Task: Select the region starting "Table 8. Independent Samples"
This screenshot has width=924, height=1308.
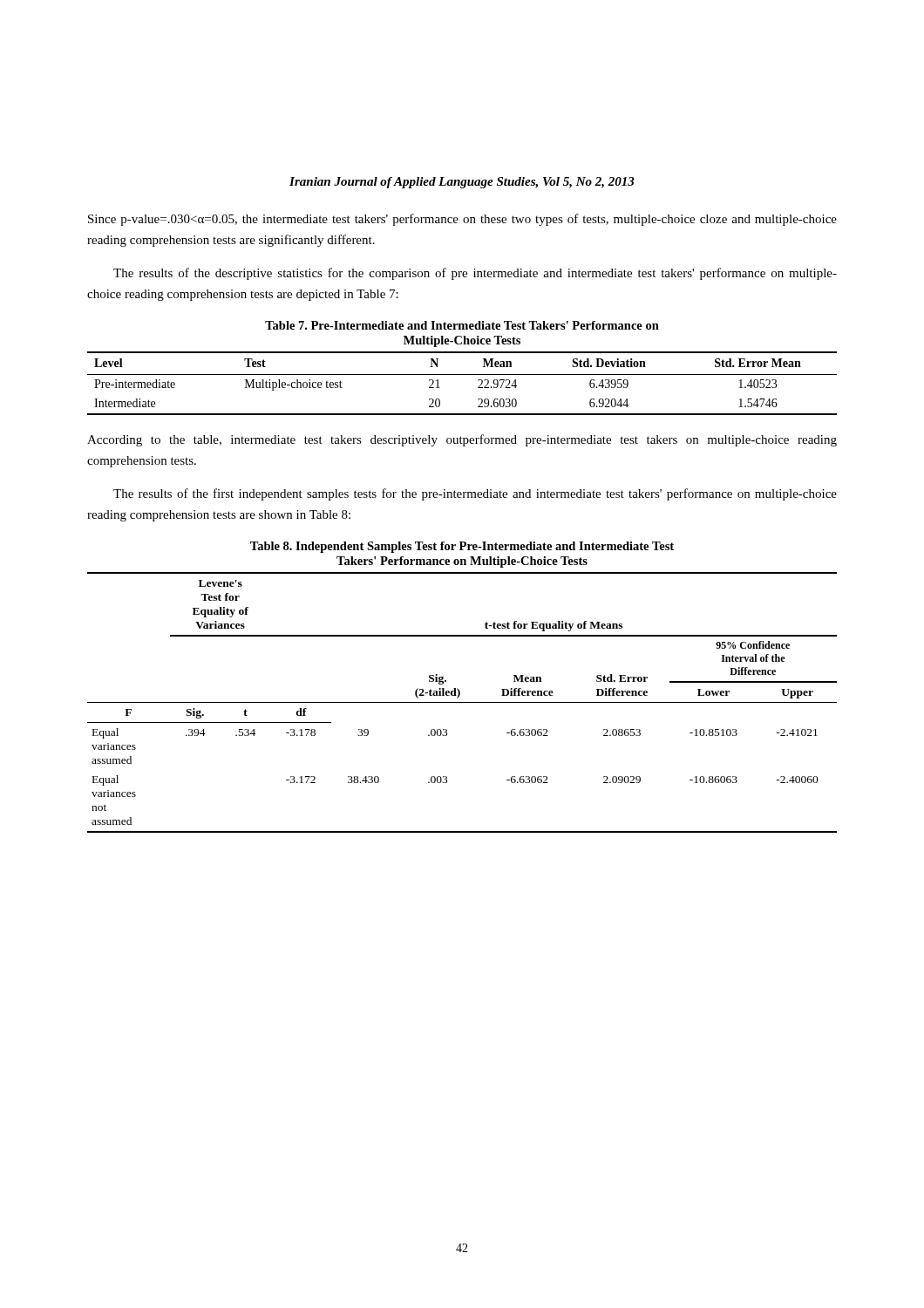Action: click(x=462, y=553)
